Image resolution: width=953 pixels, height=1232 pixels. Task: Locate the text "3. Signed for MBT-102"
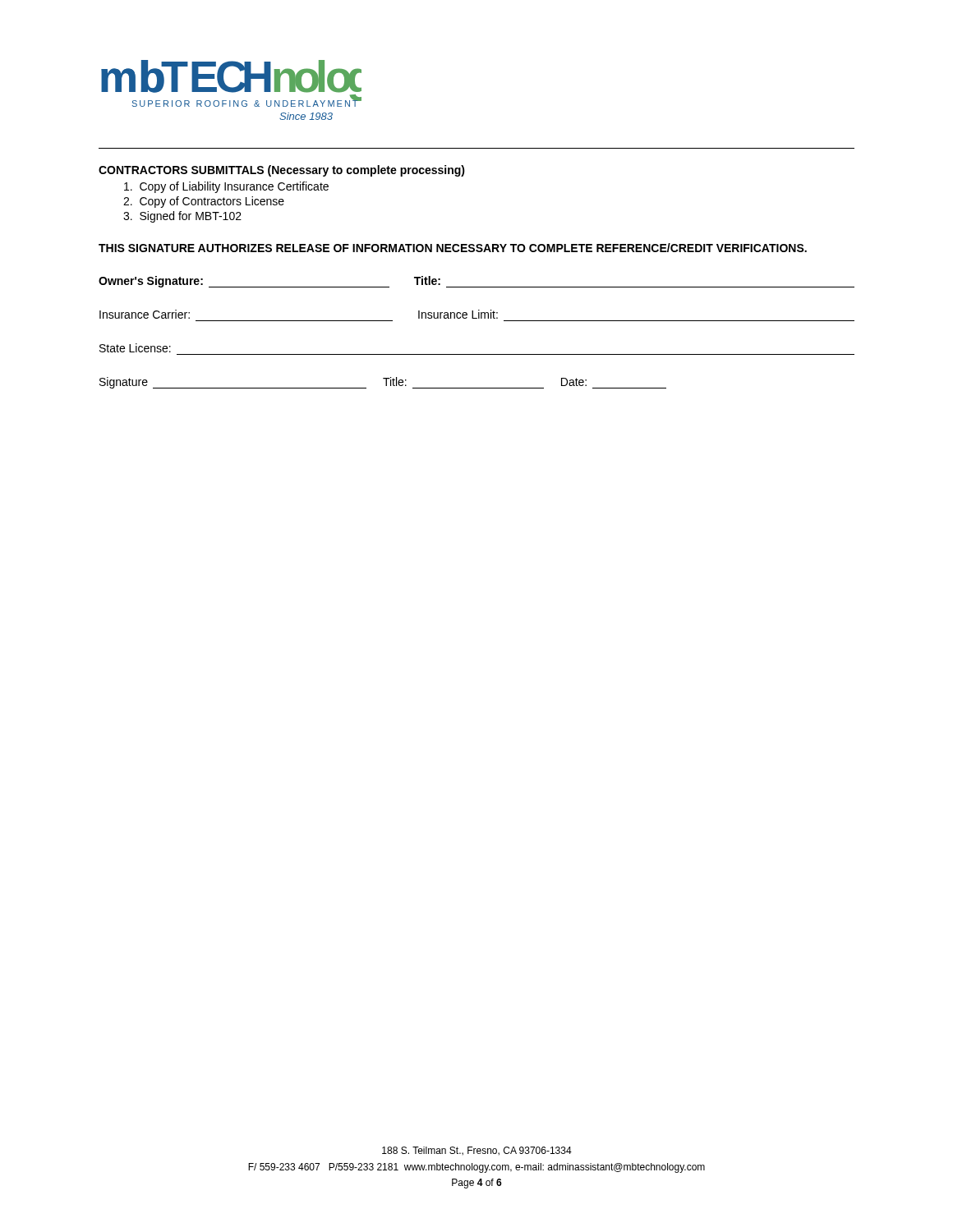pos(182,216)
